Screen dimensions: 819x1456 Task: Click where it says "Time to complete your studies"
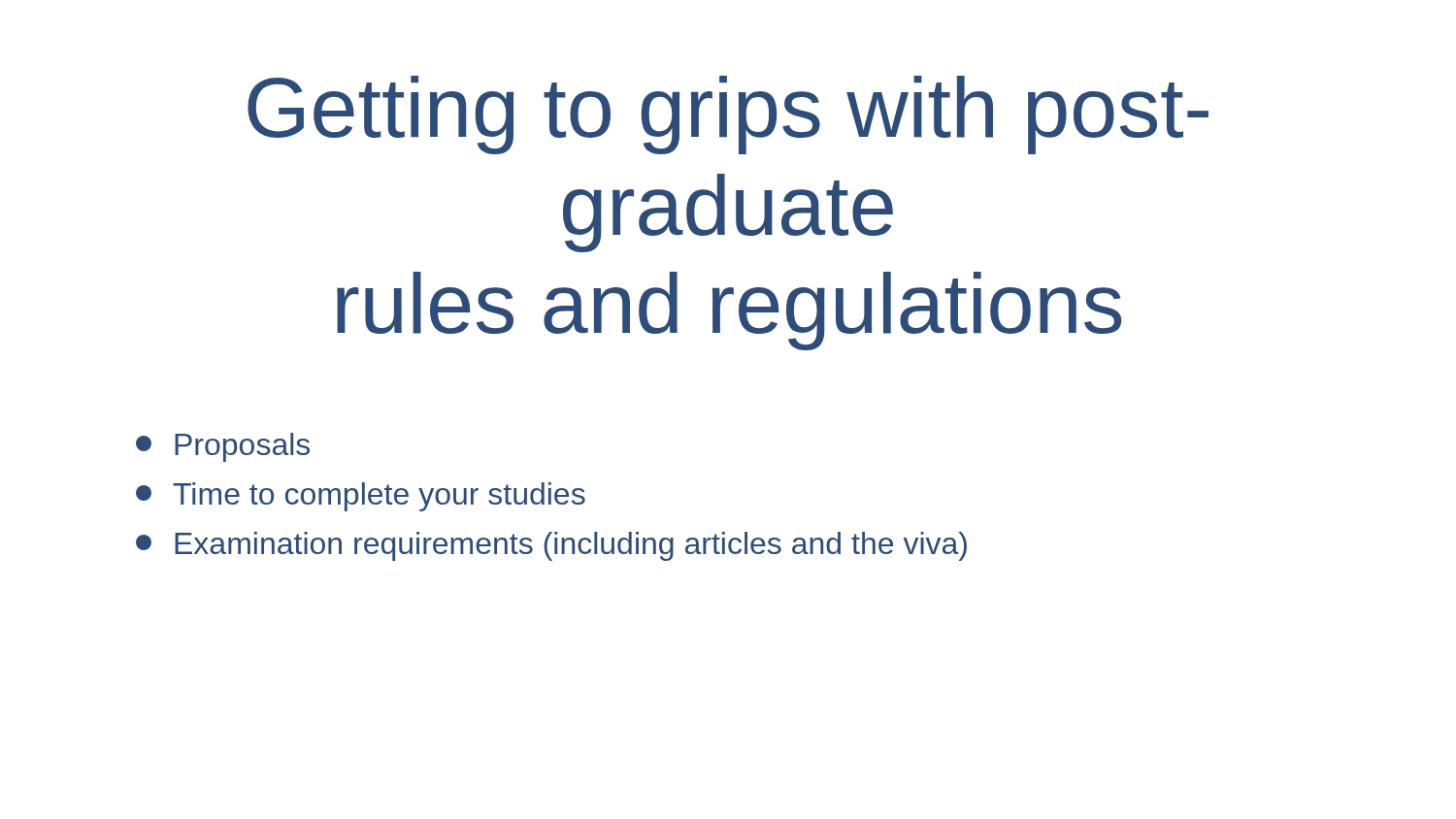coord(361,494)
